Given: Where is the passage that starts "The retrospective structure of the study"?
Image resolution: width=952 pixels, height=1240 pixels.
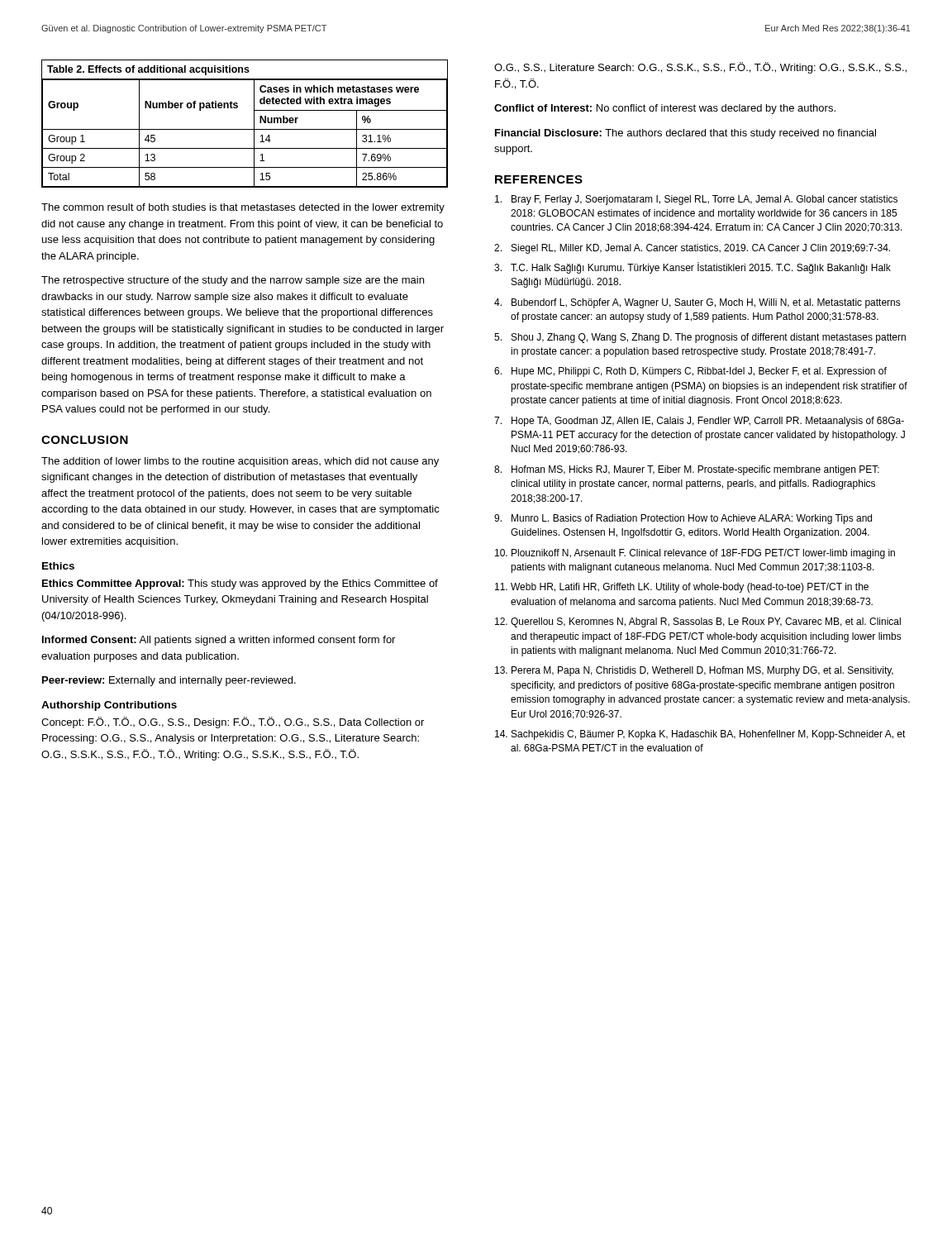Looking at the screenshot, I should (x=244, y=344).
